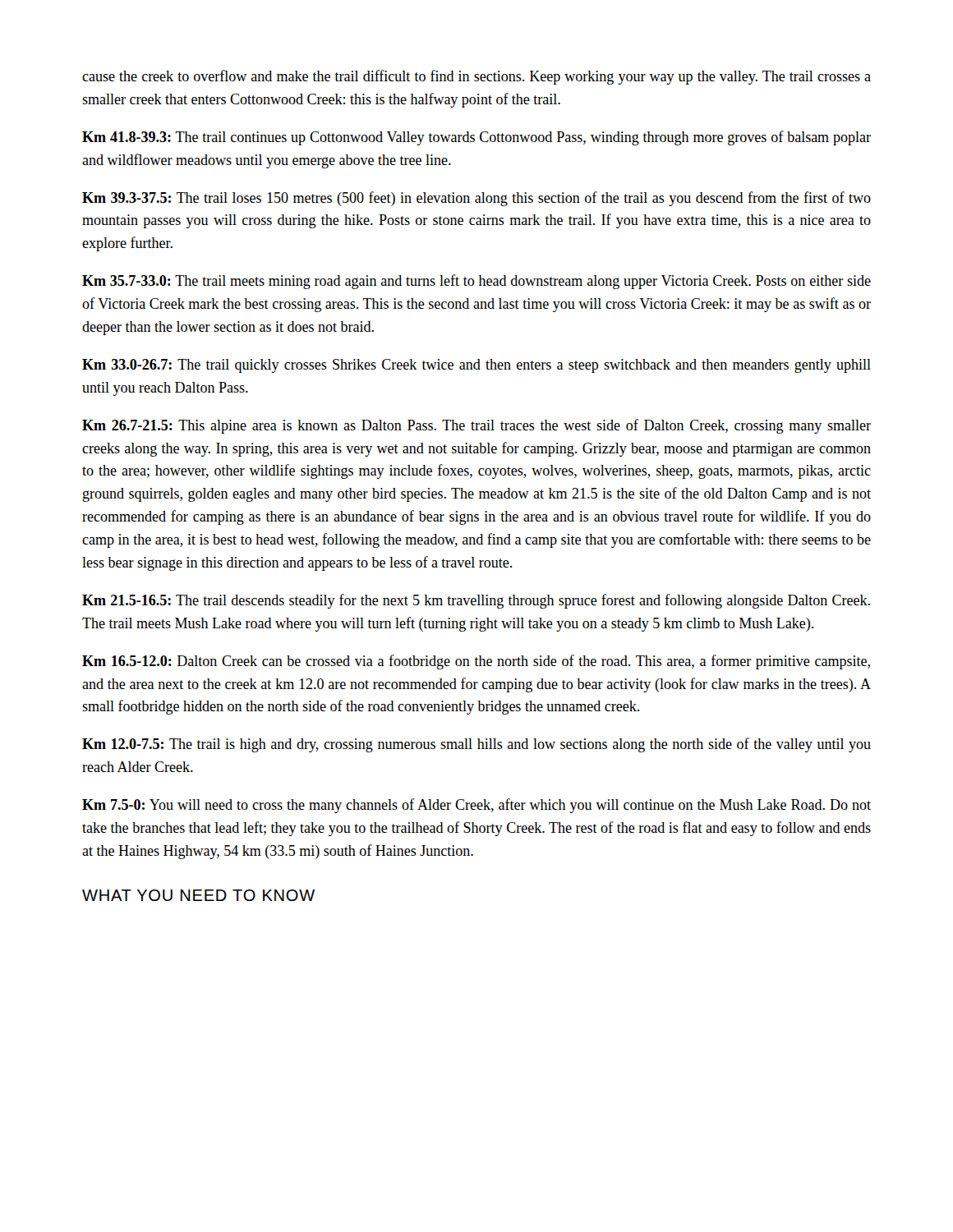The image size is (953, 1232).
Task: Click on the block starting "Km 39.3-37.5: The trail"
Action: pos(476,220)
